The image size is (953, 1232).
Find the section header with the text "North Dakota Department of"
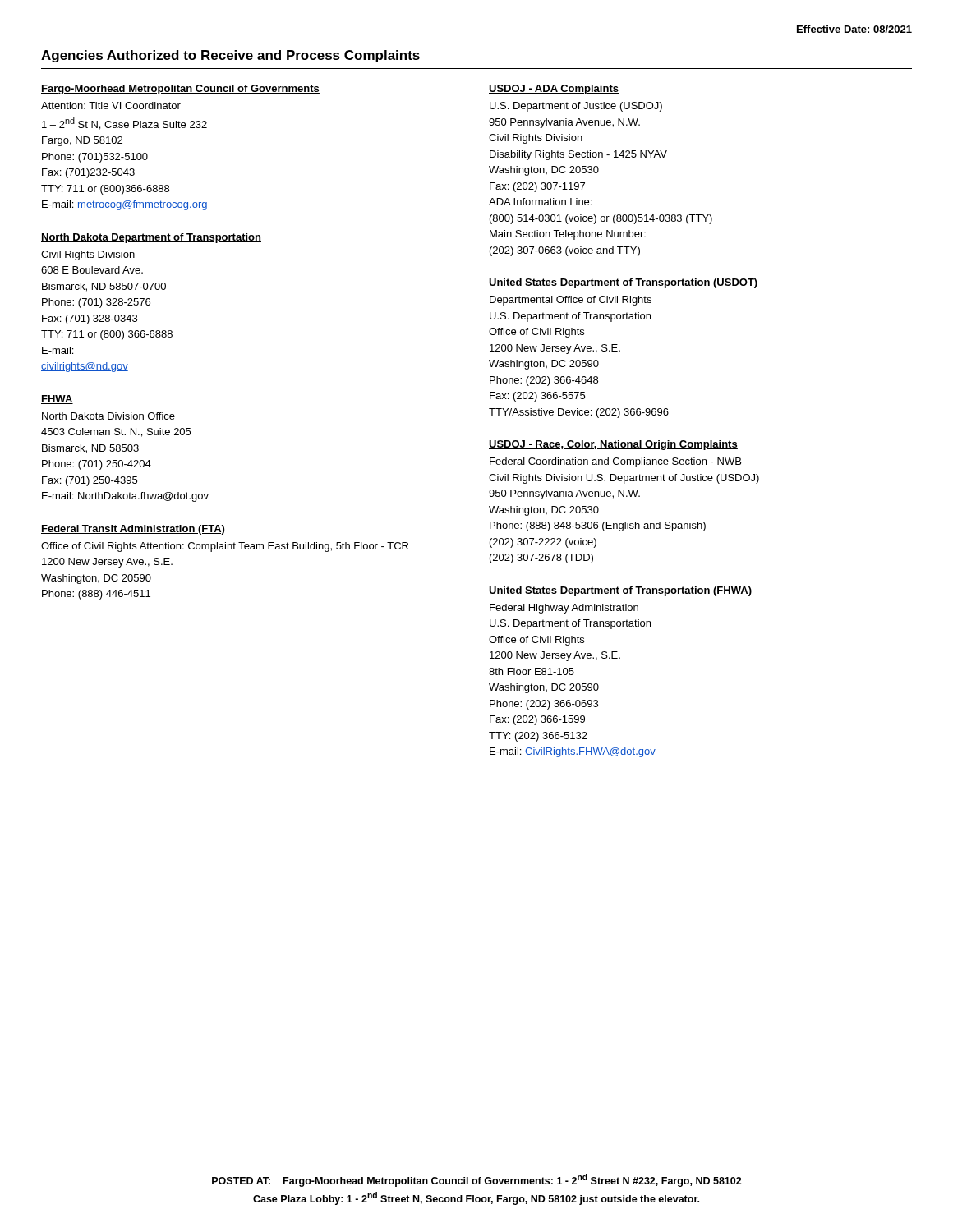pyautogui.click(x=253, y=237)
